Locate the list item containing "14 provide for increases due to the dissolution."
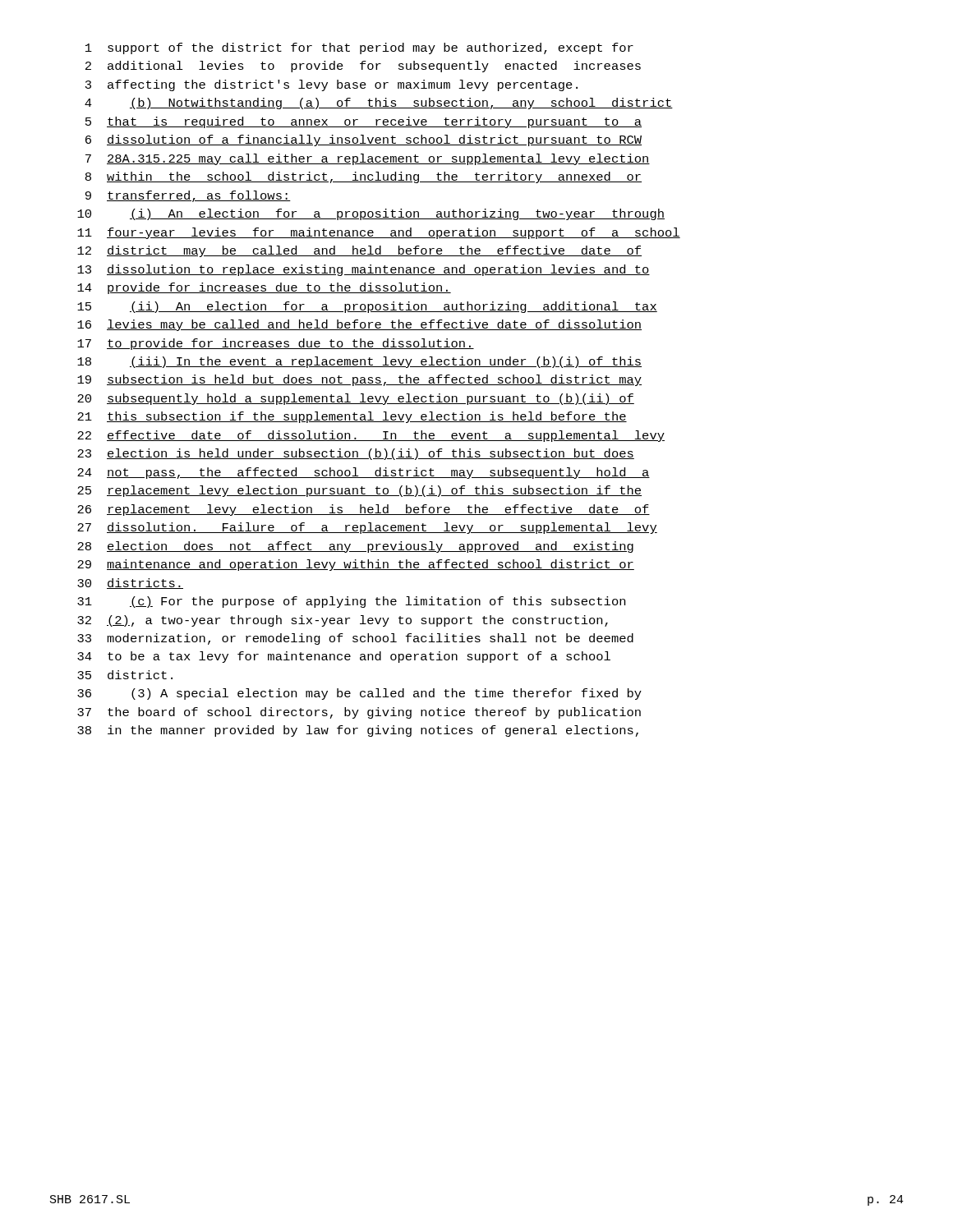This screenshot has height=1232, width=953. (x=264, y=288)
